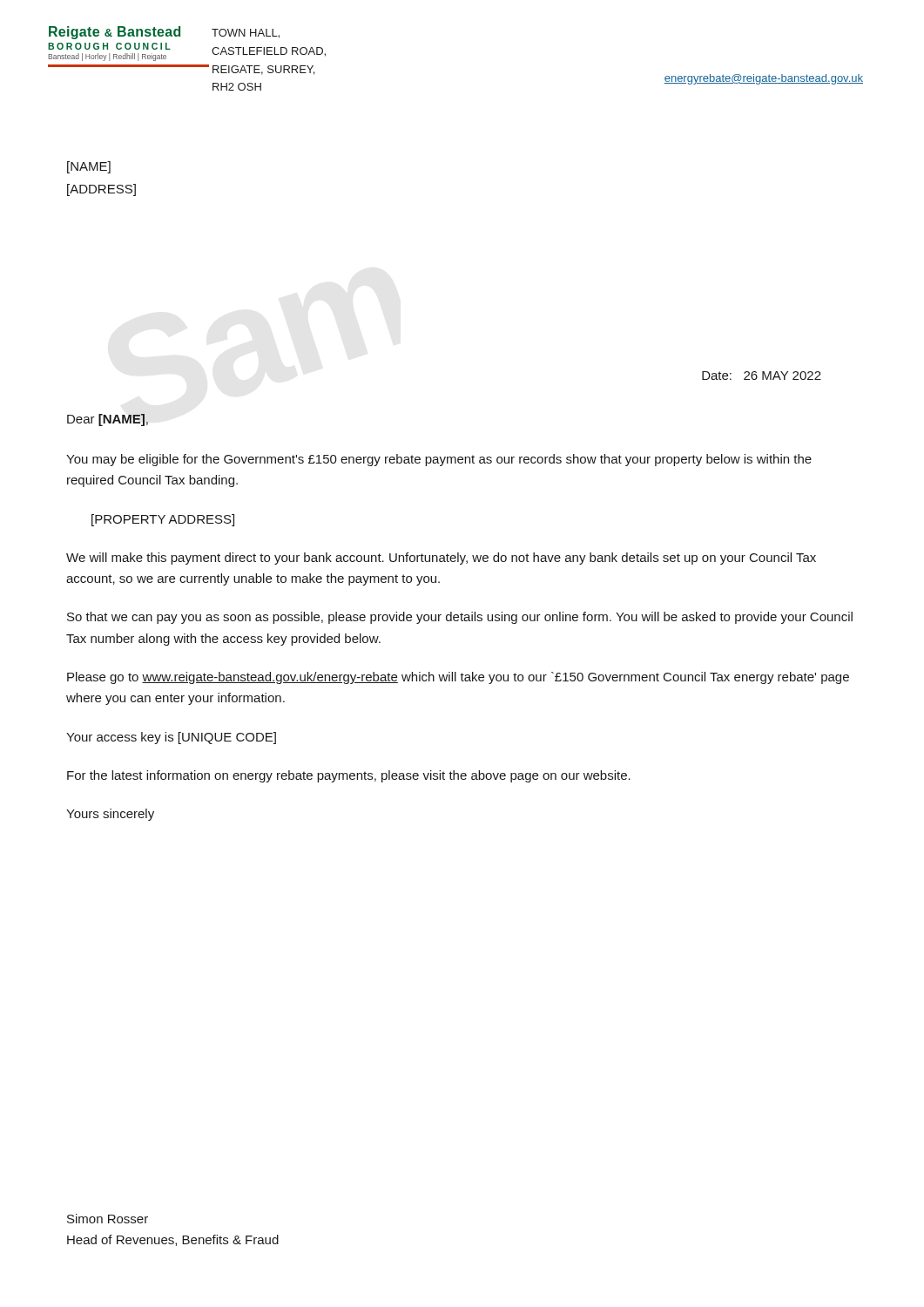
Task: Click on the text that reads "[NAME] [ADDRESS]"
Action: pos(101,177)
